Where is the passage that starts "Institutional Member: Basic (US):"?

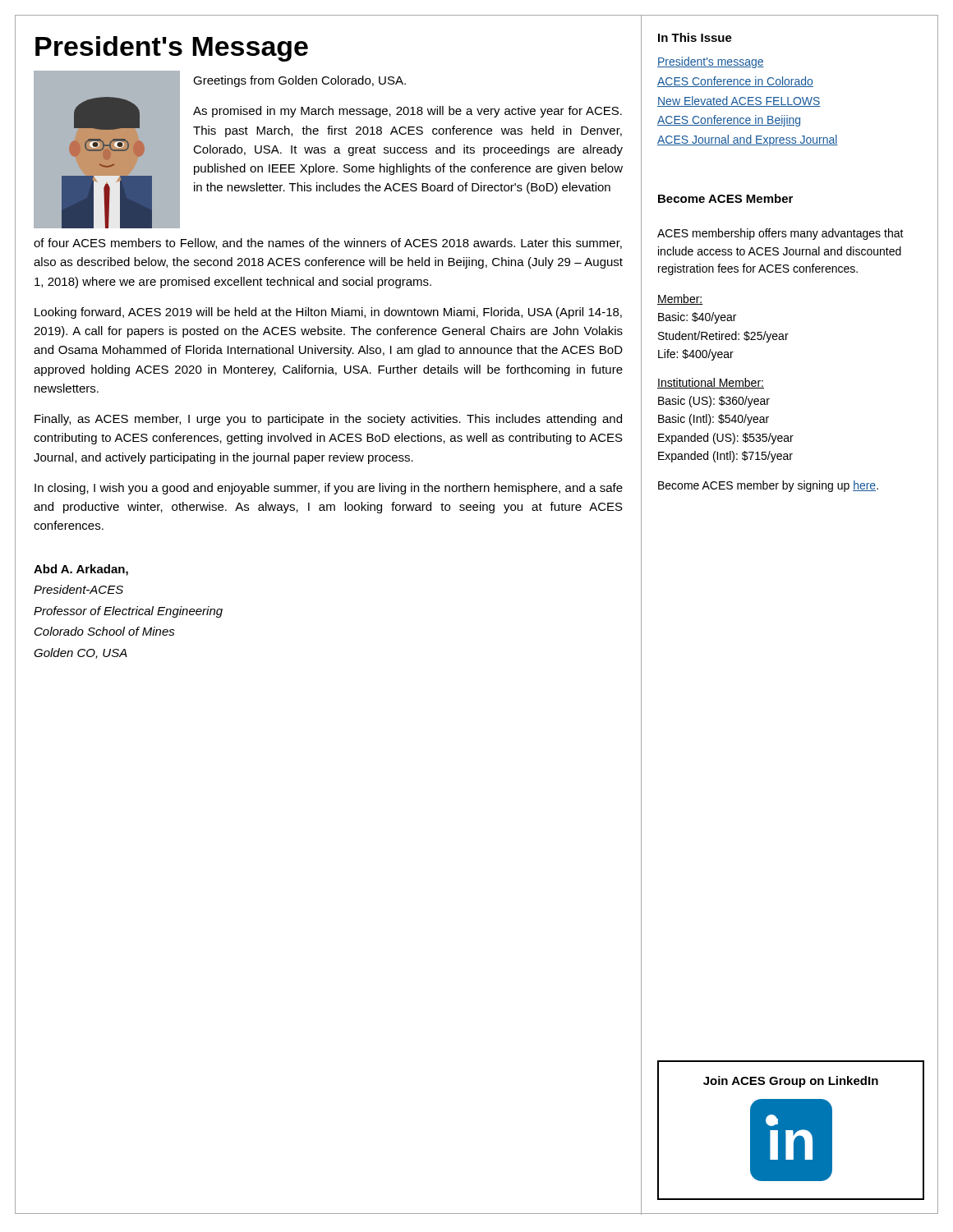tap(711, 383)
